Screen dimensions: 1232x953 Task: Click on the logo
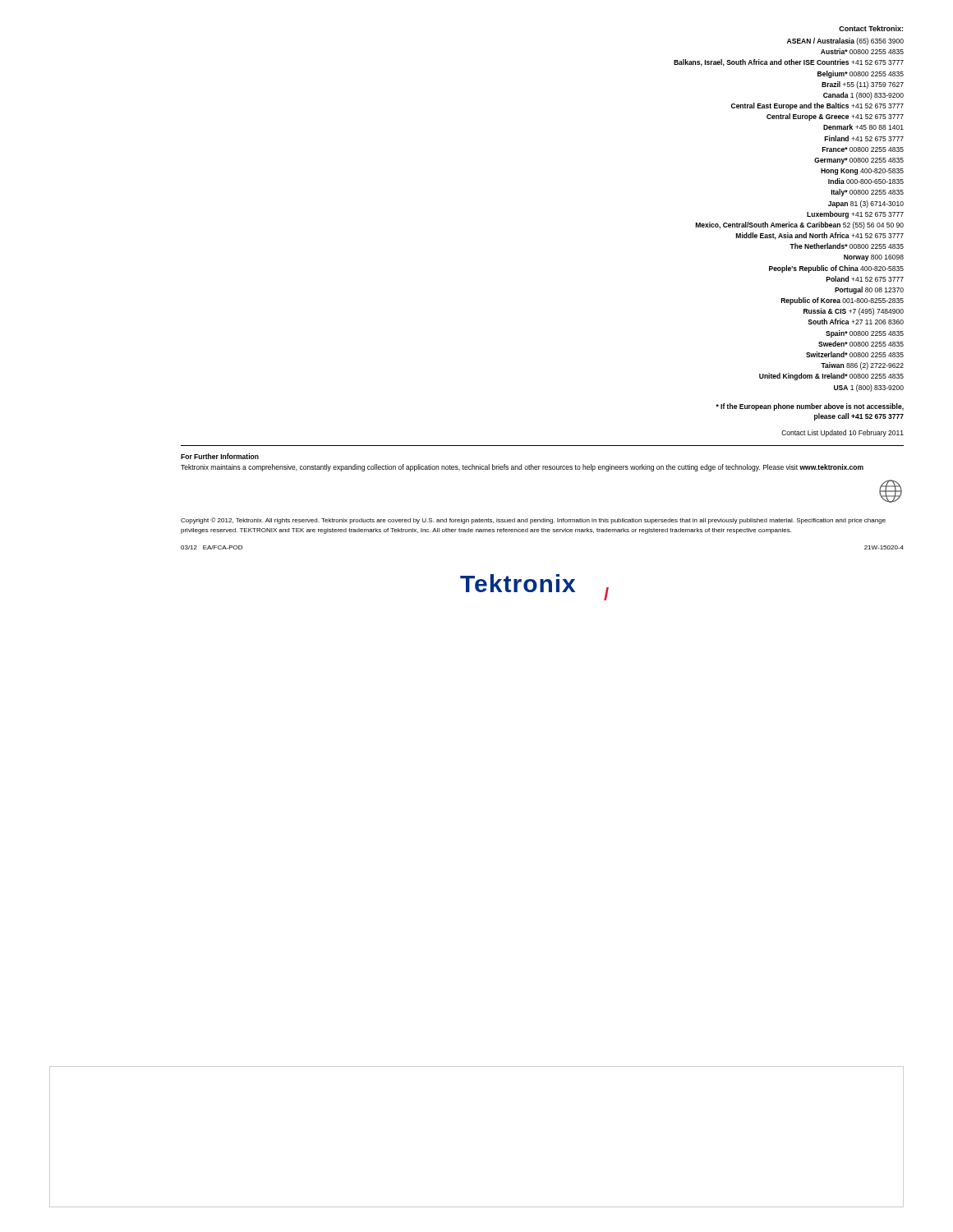click(x=542, y=584)
